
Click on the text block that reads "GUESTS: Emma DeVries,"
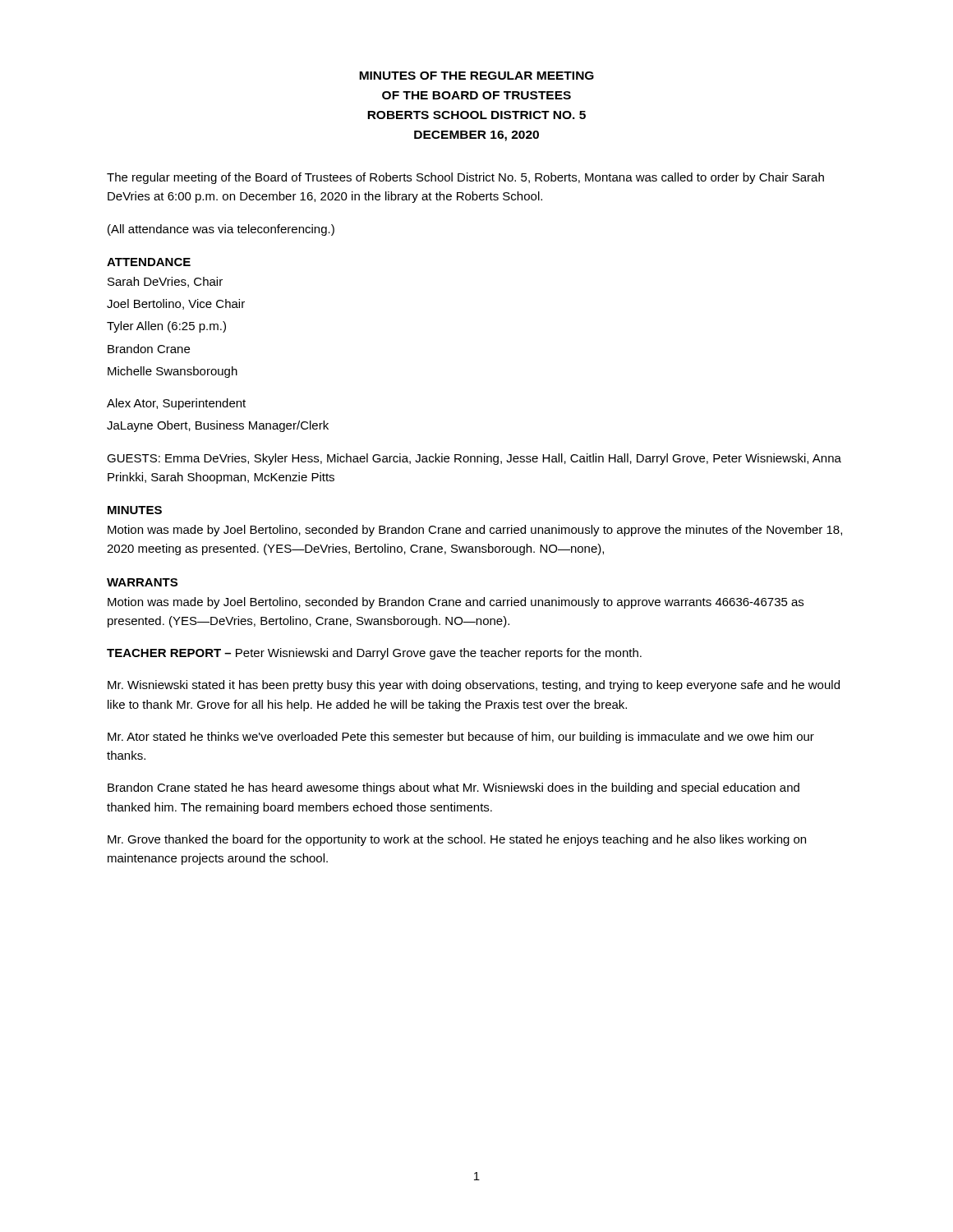[474, 467]
